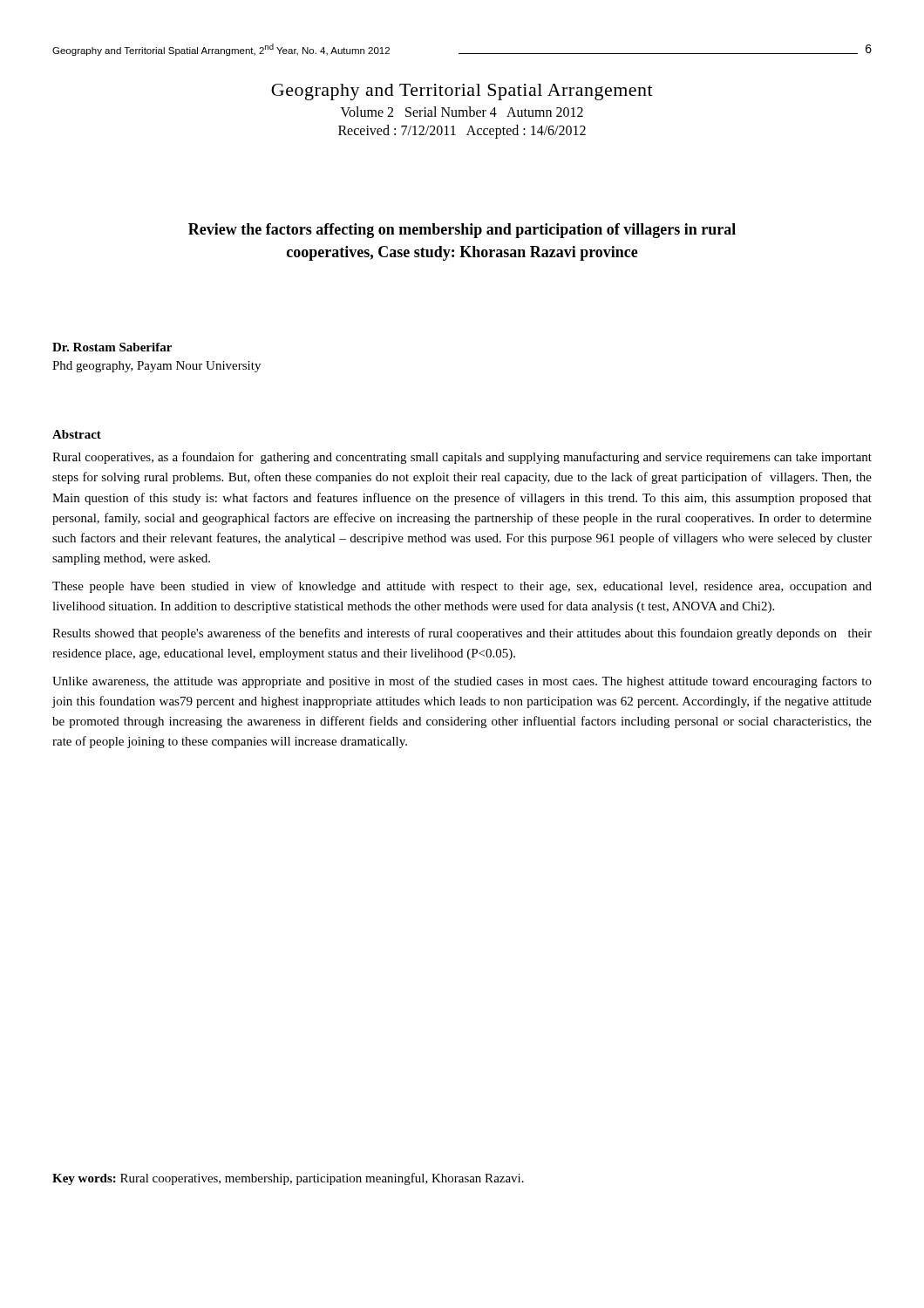
Task: Select the text block with the text "Dr. Rostam Saberifar Phd geography,"
Action: (112, 347)
